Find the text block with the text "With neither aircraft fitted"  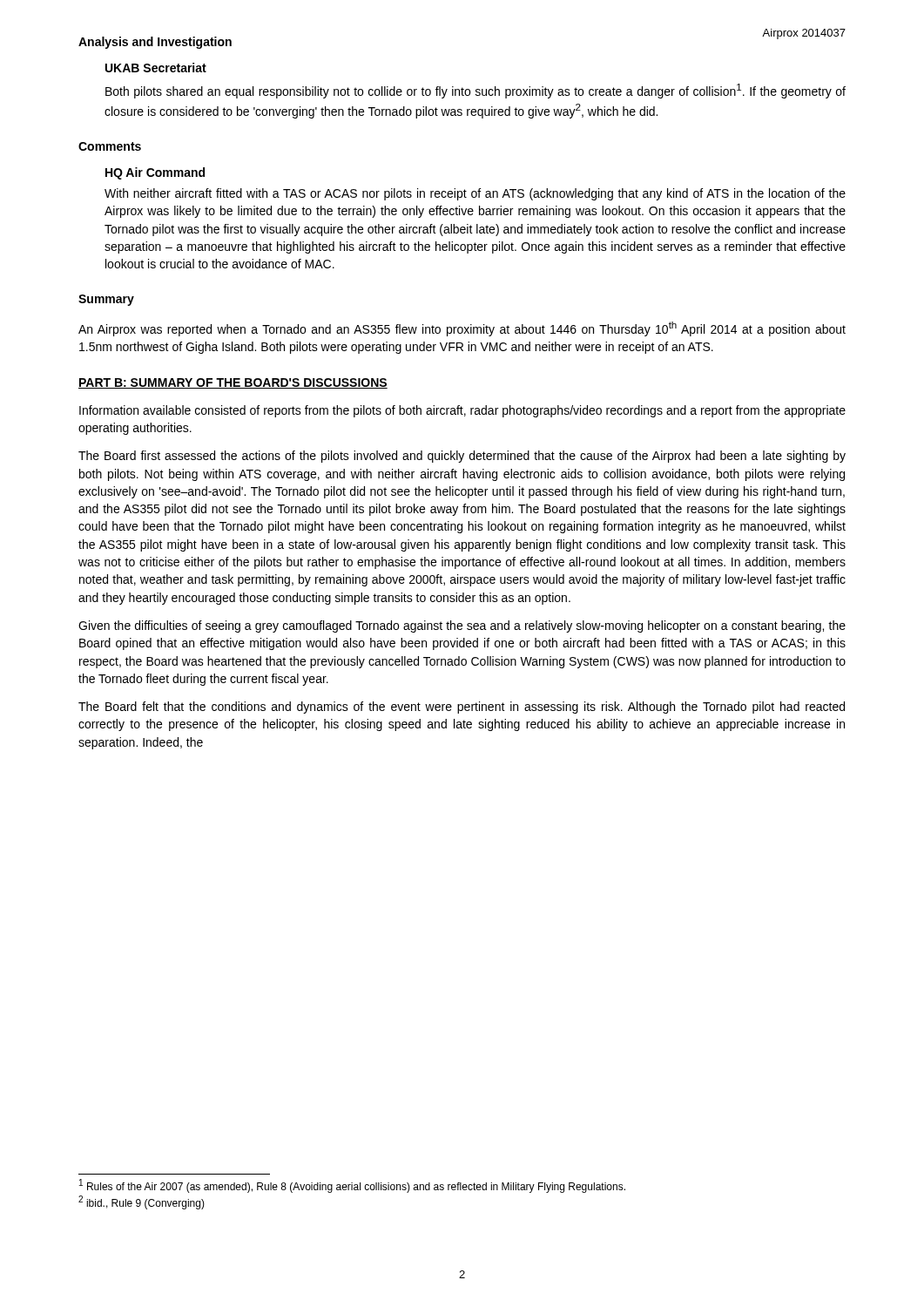coord(475,229)
